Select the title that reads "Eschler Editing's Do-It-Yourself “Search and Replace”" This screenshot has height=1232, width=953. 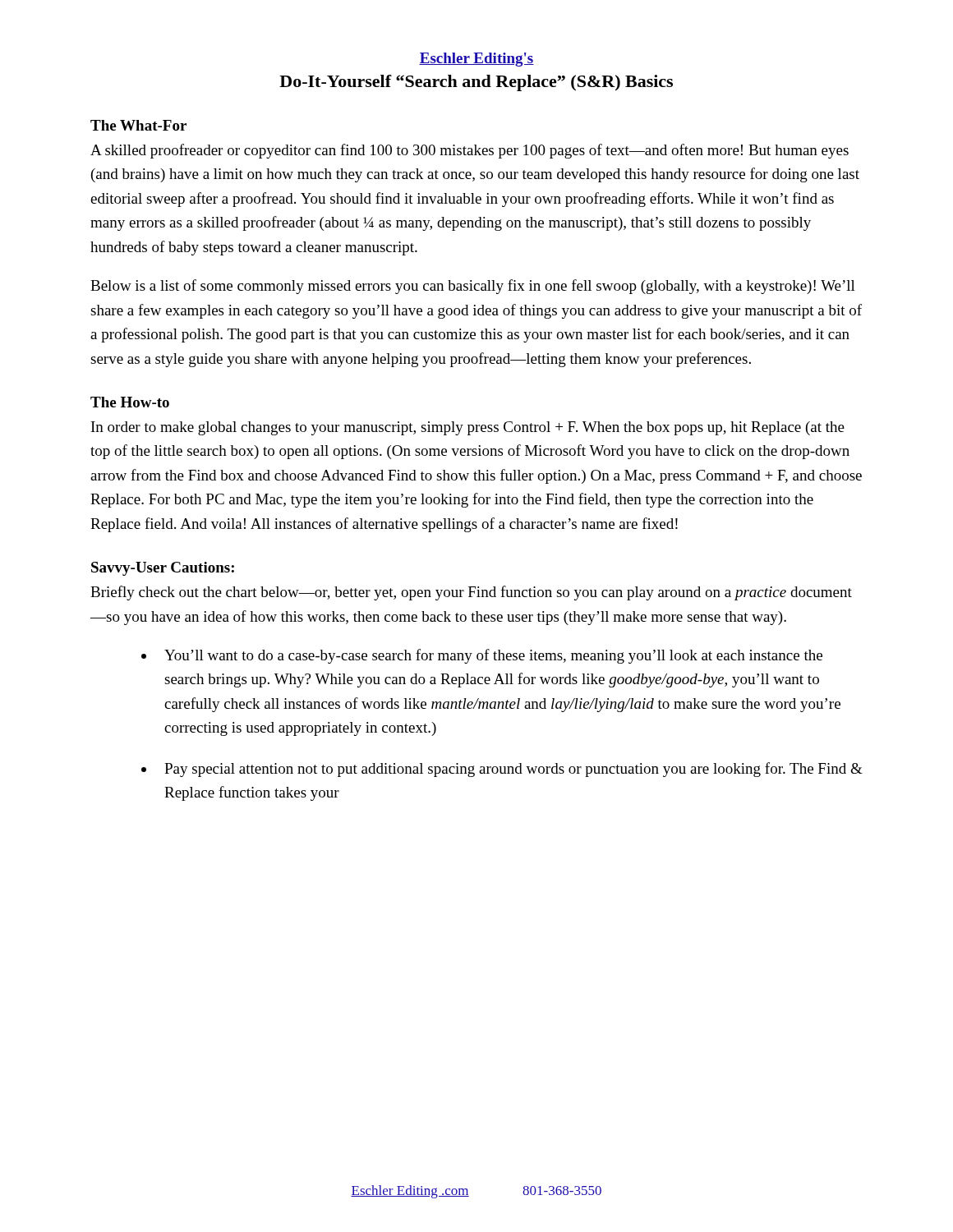tap(476, 71)
